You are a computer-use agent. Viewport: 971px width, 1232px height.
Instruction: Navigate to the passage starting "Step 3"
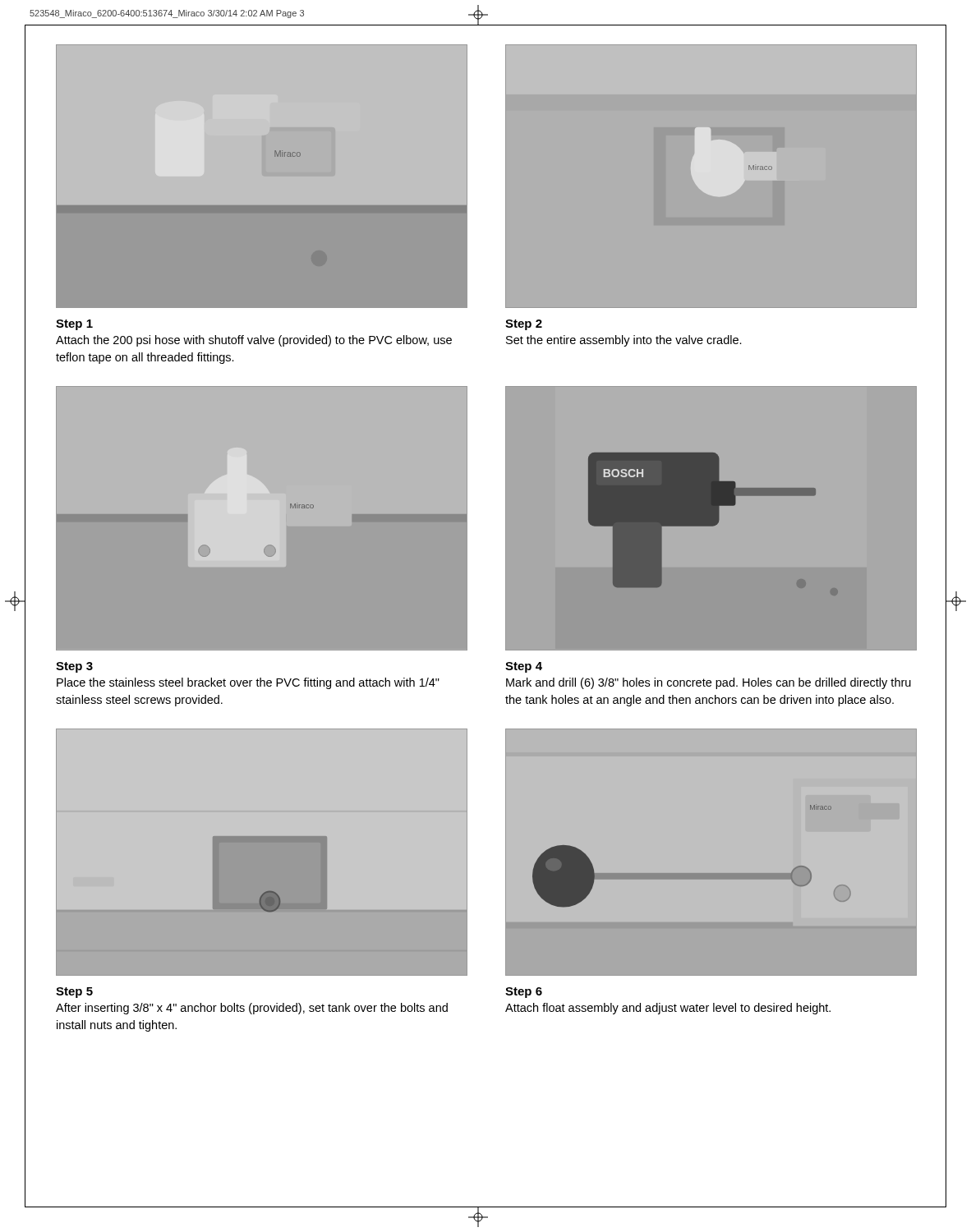[x=74, y=665]
